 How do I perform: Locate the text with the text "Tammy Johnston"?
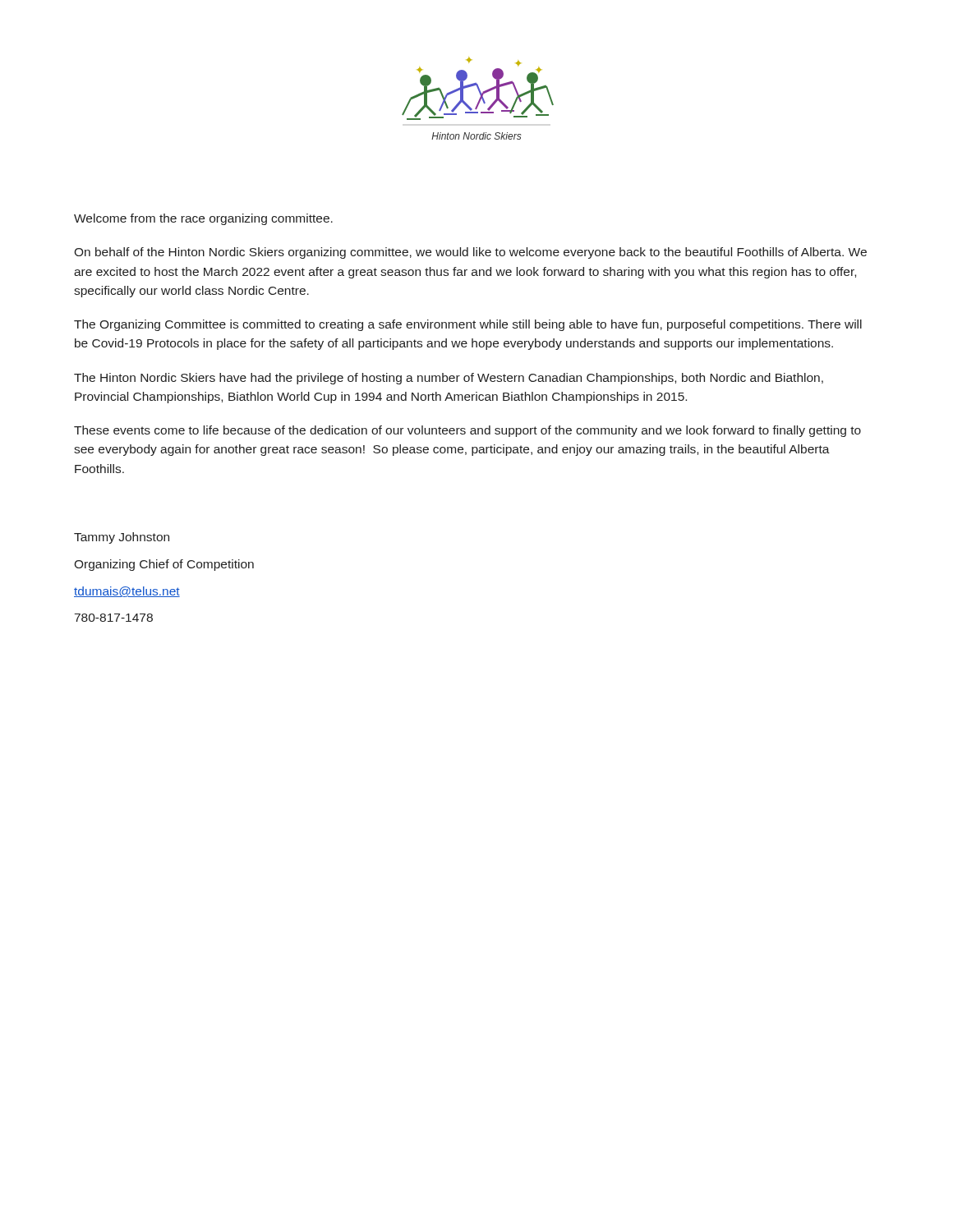tap(122, 537)
